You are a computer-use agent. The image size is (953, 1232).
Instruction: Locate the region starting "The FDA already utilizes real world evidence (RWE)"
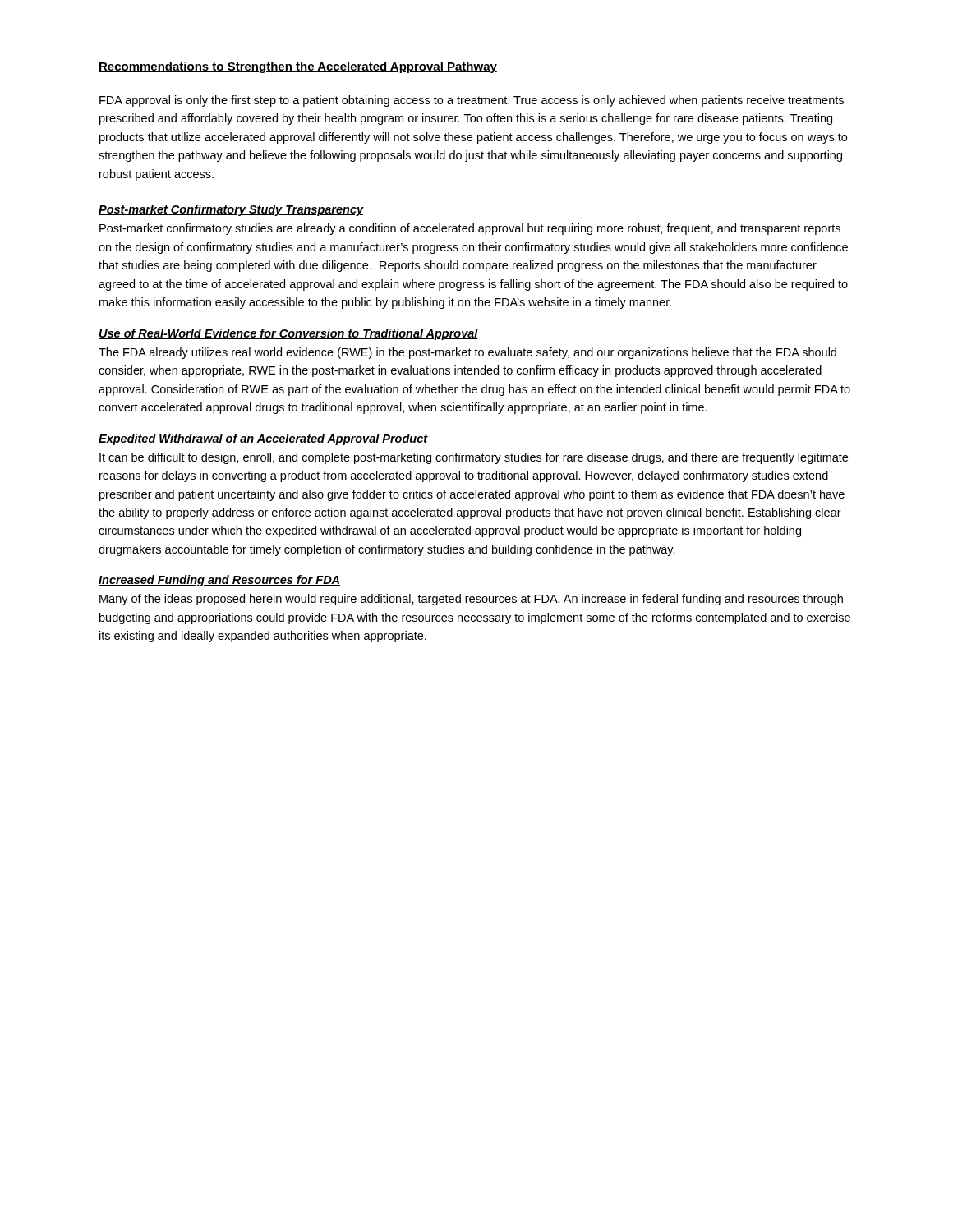click(474, 380)
